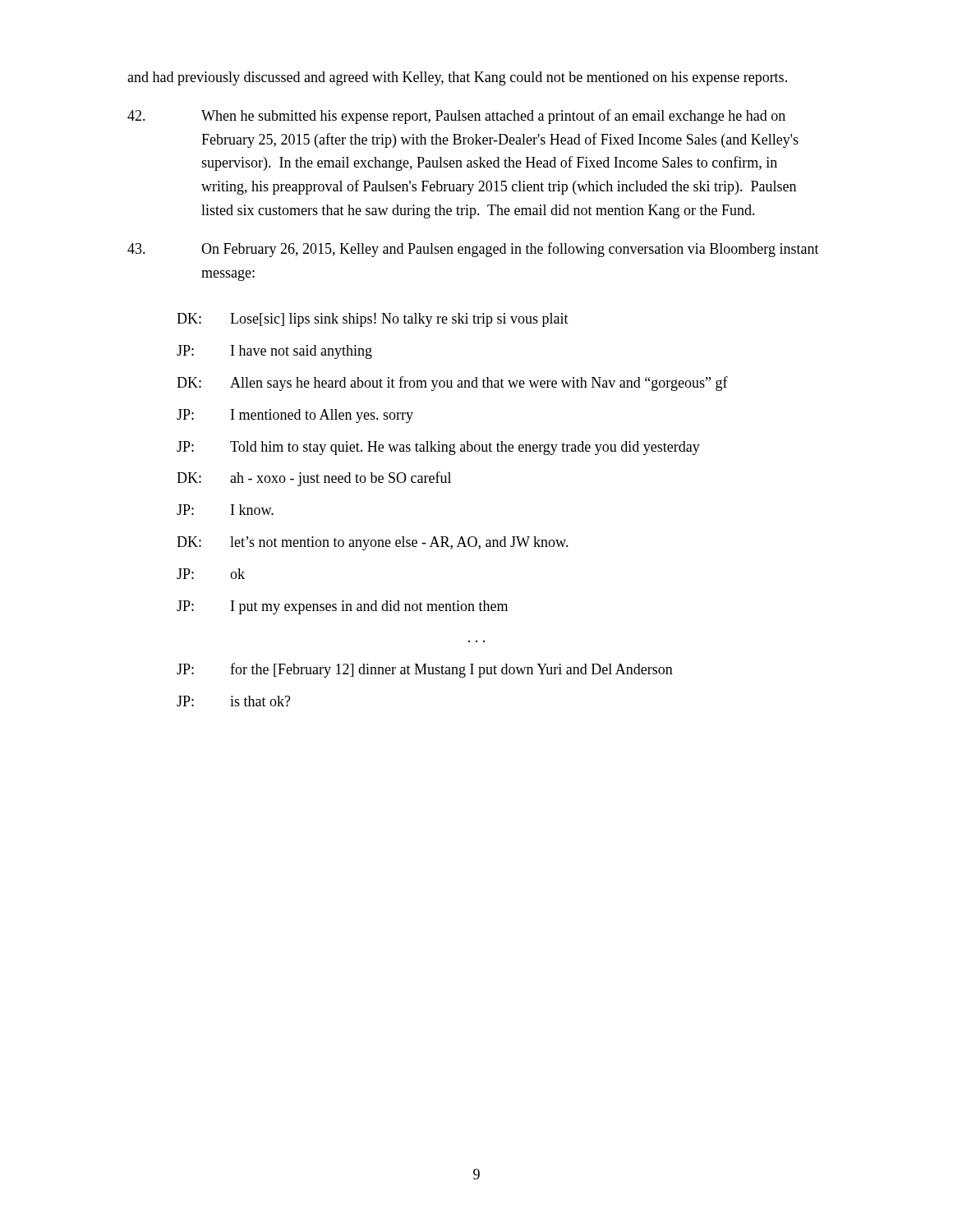Click where it says ". . ."

(x=476, y=638)
